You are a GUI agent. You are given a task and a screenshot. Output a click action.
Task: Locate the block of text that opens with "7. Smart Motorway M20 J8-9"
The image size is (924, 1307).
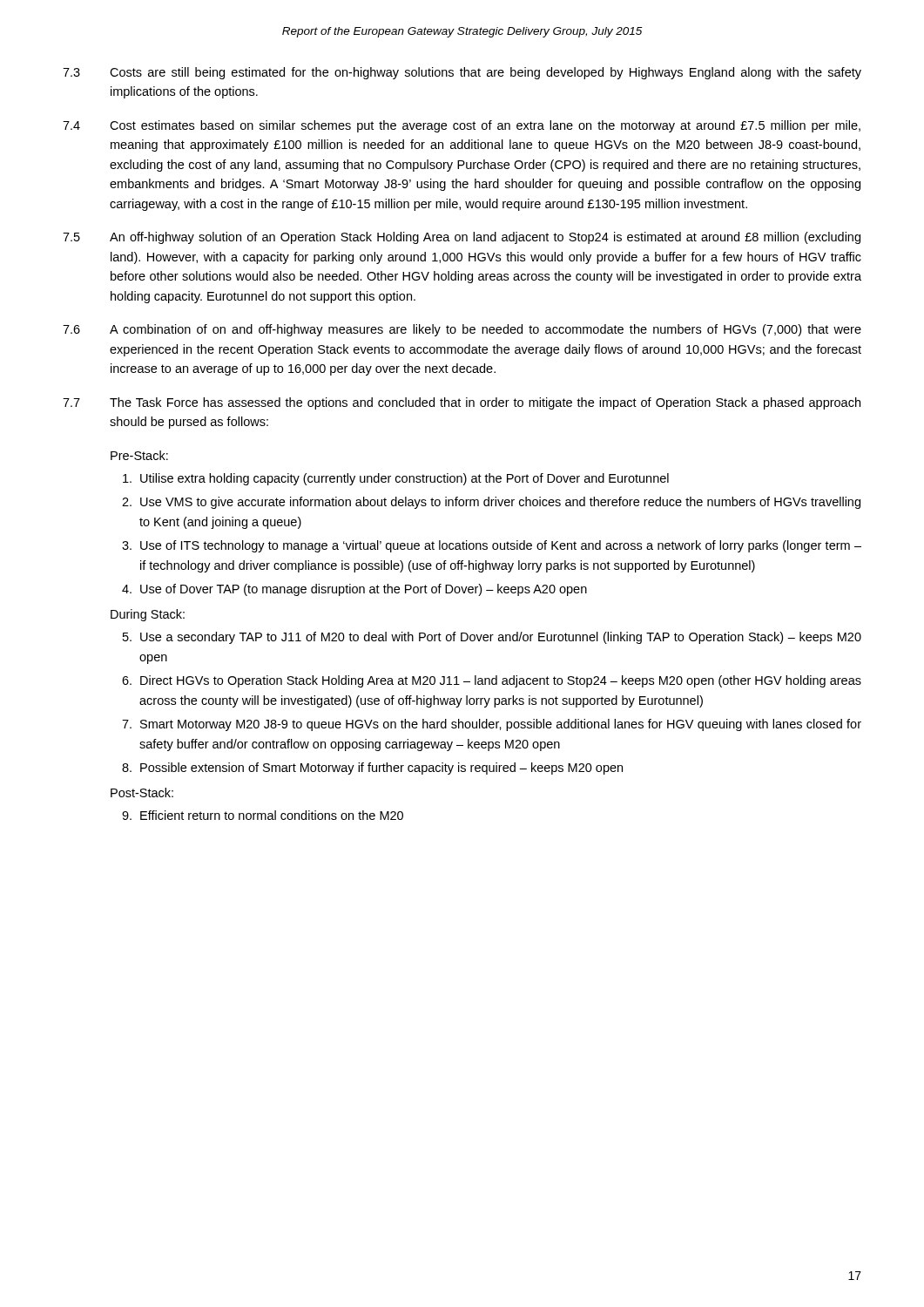(486, 734)
